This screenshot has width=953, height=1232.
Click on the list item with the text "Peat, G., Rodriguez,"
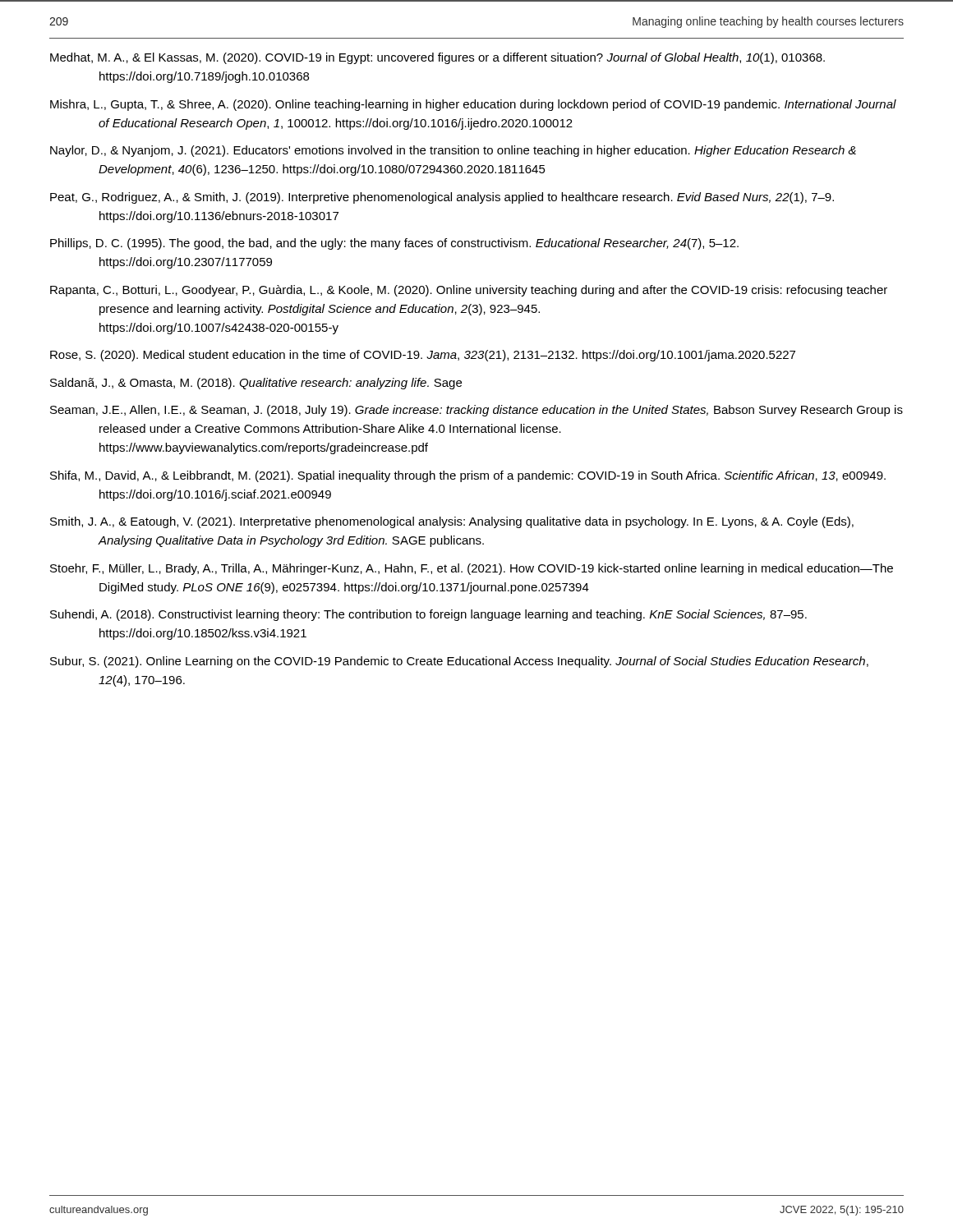(x=442, y=206)
